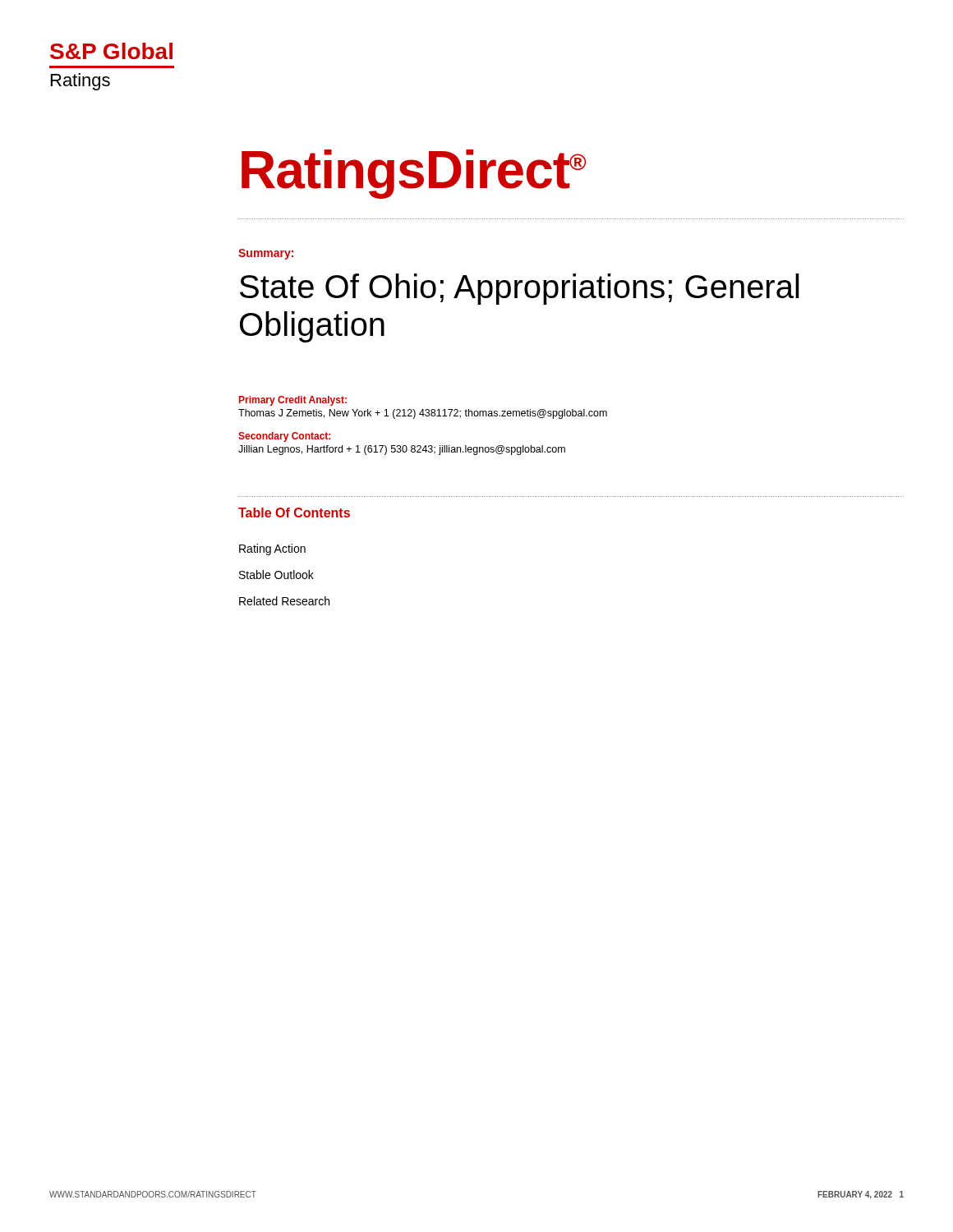Select the figure

click(112, 65)
